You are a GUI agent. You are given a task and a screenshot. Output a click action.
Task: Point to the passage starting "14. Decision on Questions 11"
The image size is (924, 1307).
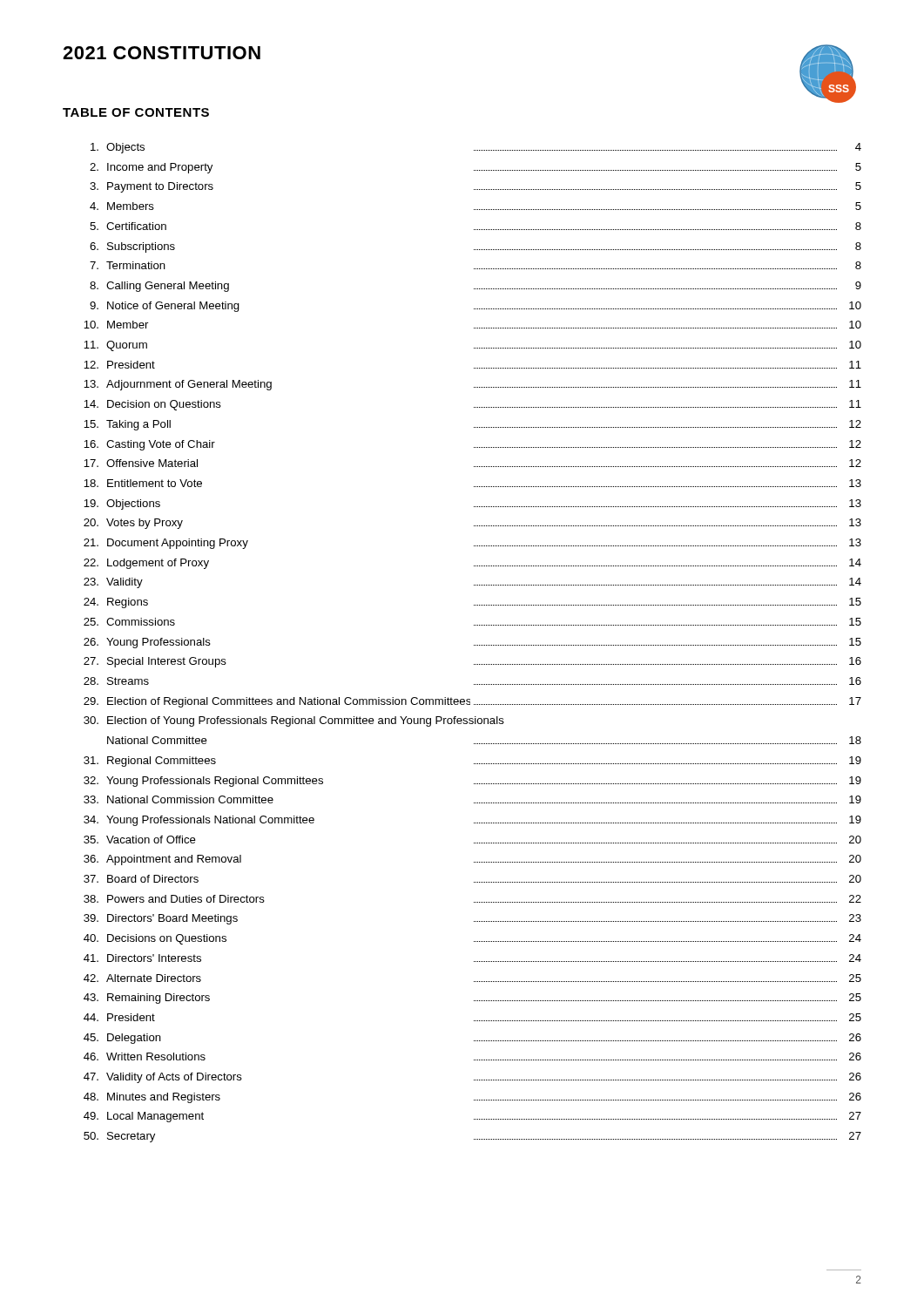[462, 405]
